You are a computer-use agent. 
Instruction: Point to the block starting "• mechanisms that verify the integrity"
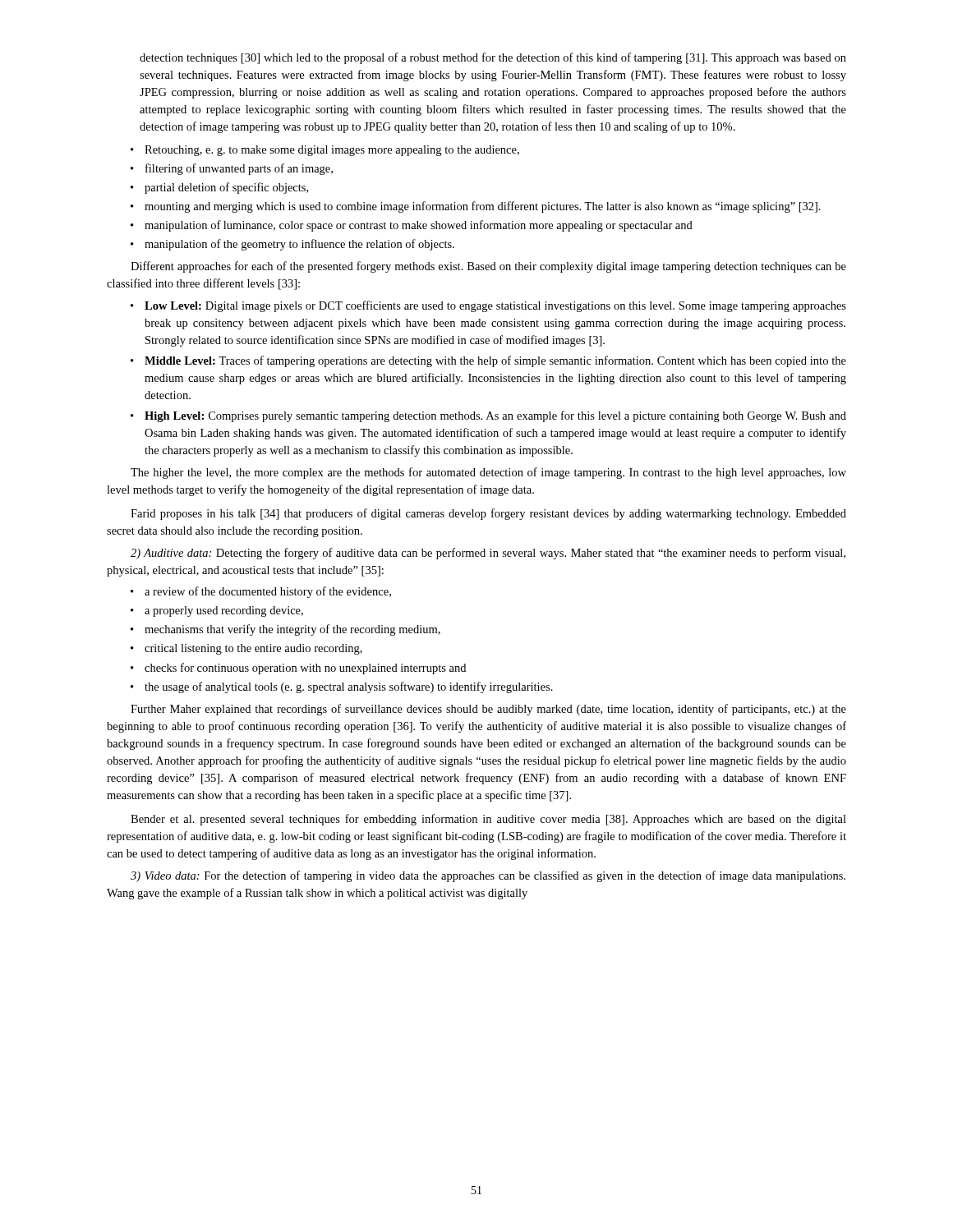[285, 630]
